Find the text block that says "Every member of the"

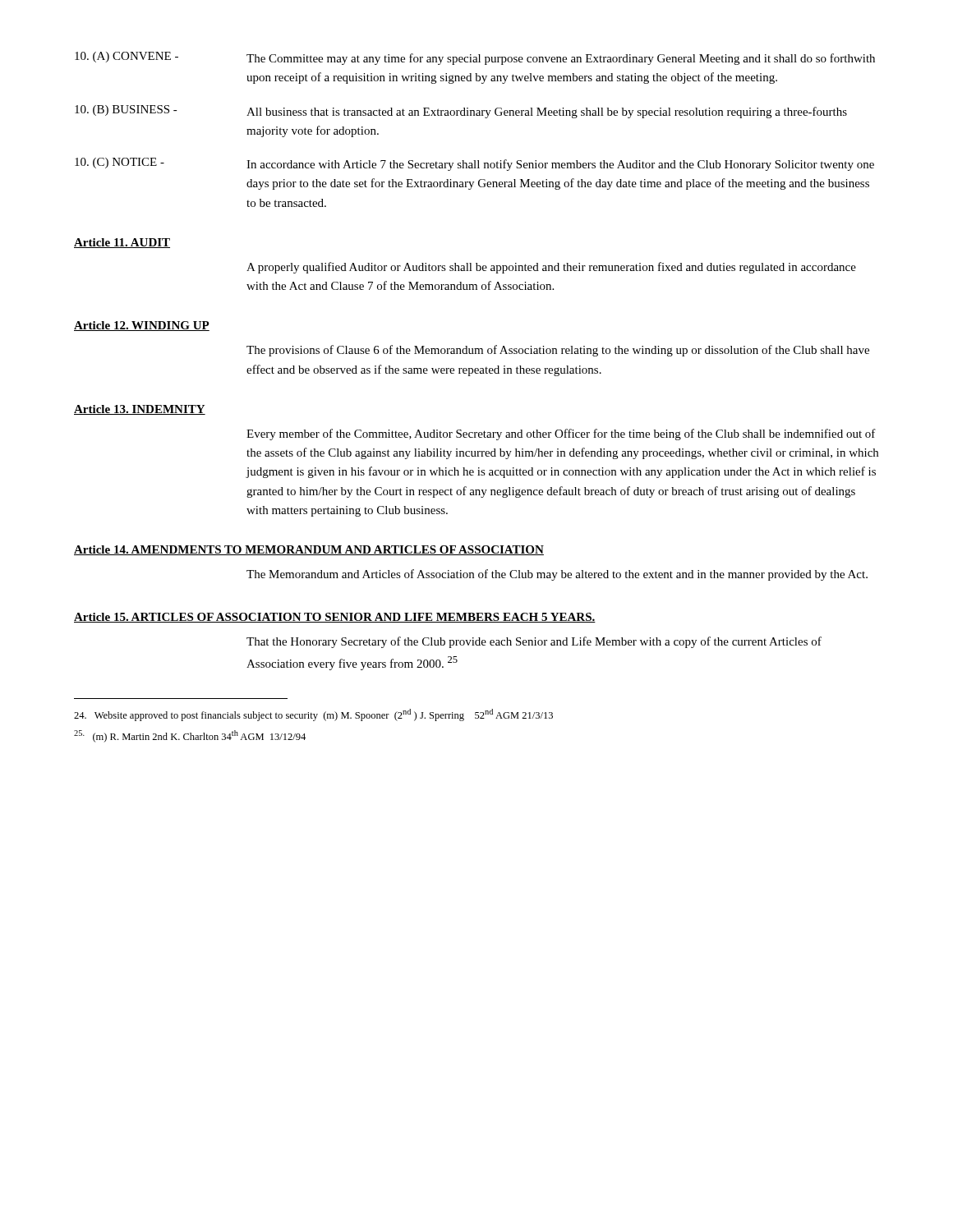(x=563, y=472)
